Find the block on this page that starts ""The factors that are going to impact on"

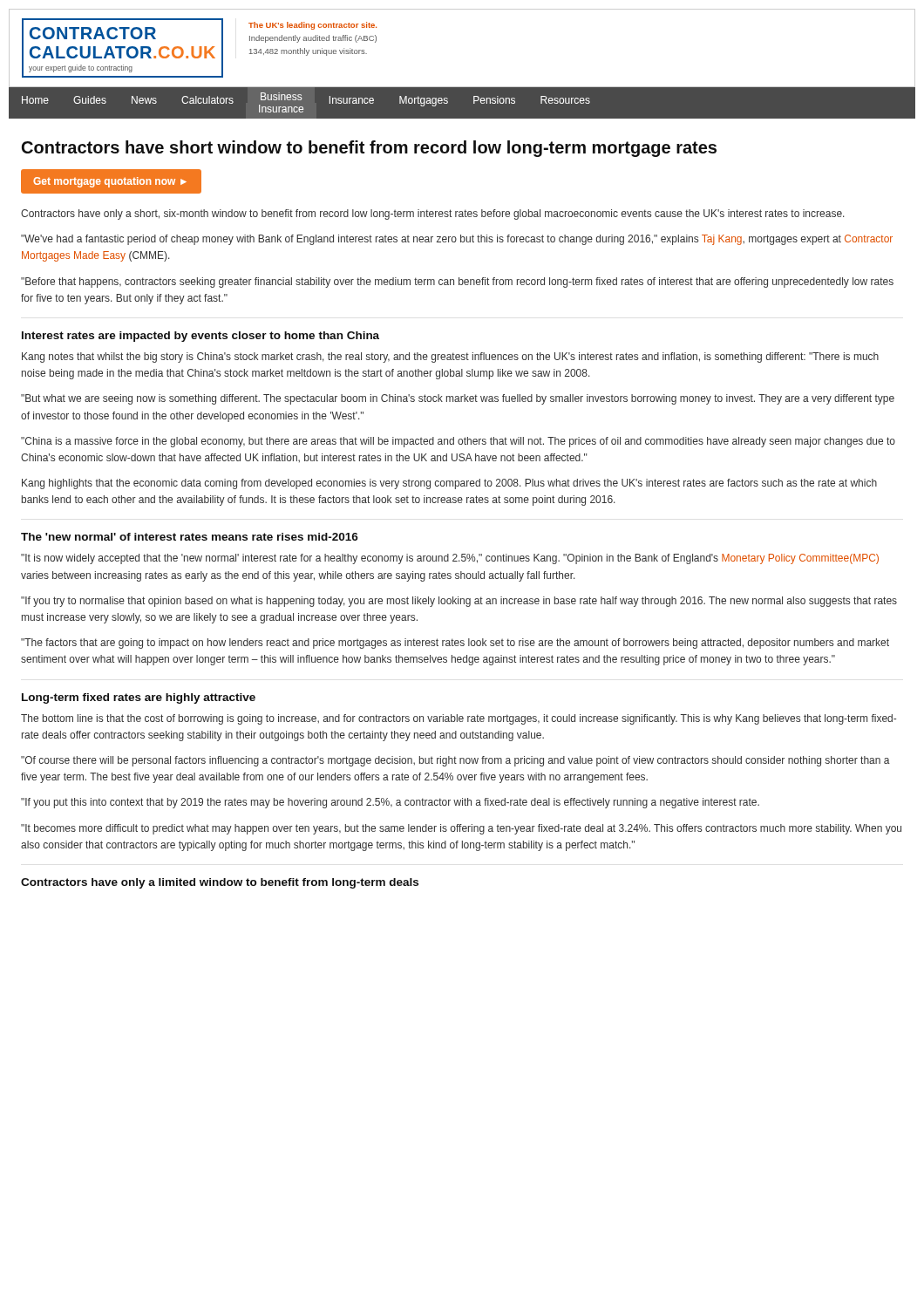click(455, 651)
